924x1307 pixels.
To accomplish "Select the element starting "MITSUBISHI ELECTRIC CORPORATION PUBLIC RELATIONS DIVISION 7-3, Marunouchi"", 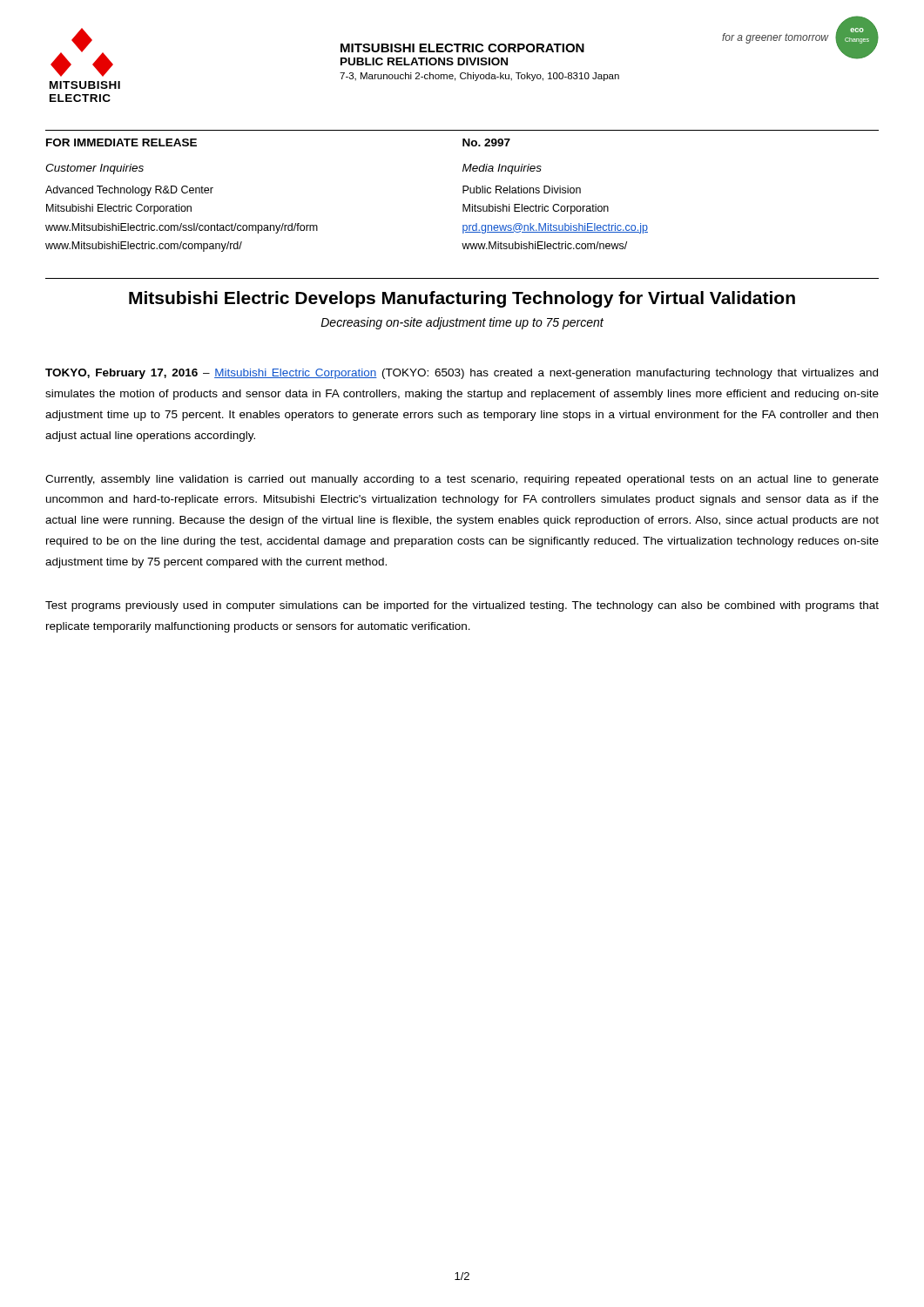I will 575,61.
